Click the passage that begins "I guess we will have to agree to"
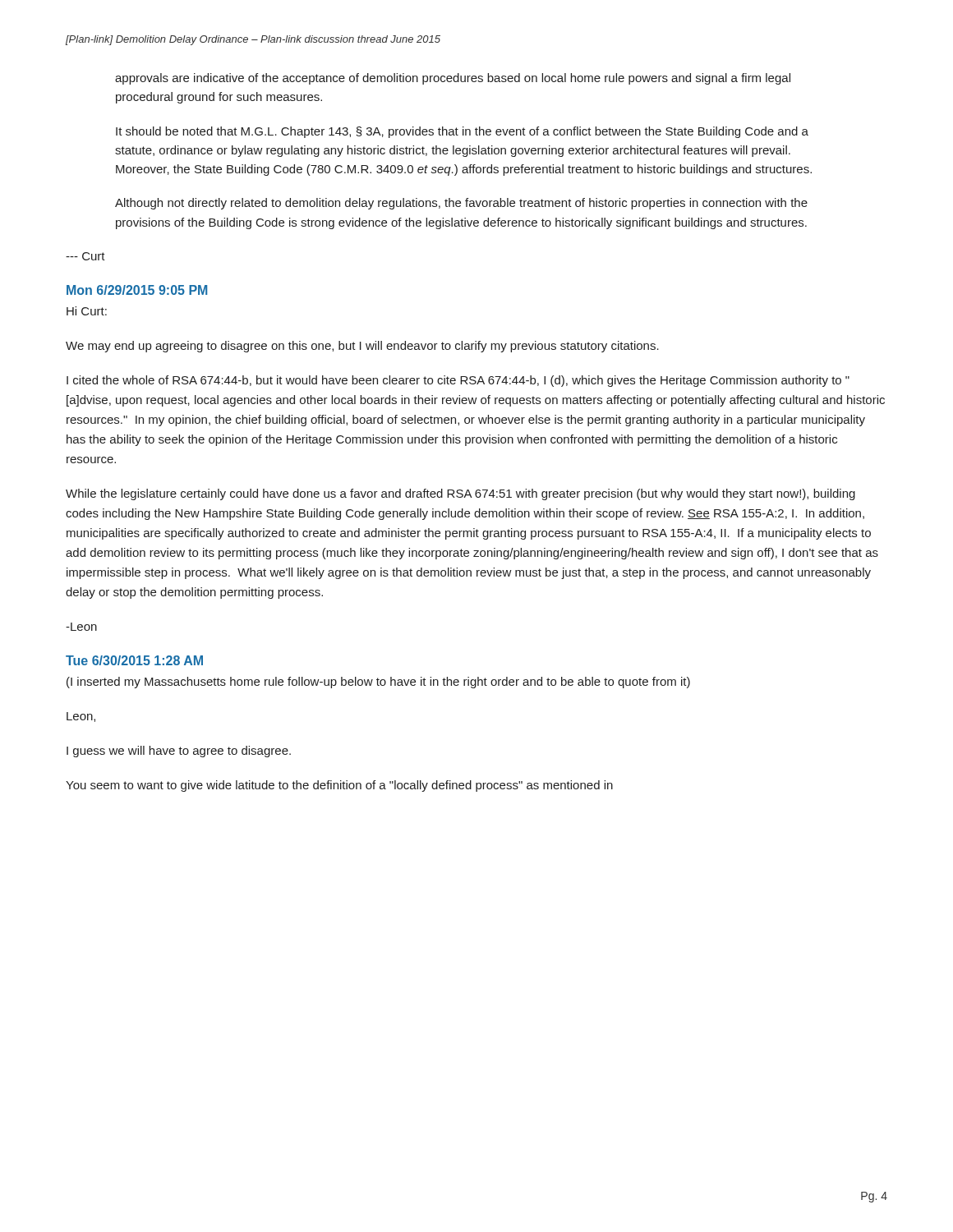Screen dimensions: 1232x953 (179, 750)
